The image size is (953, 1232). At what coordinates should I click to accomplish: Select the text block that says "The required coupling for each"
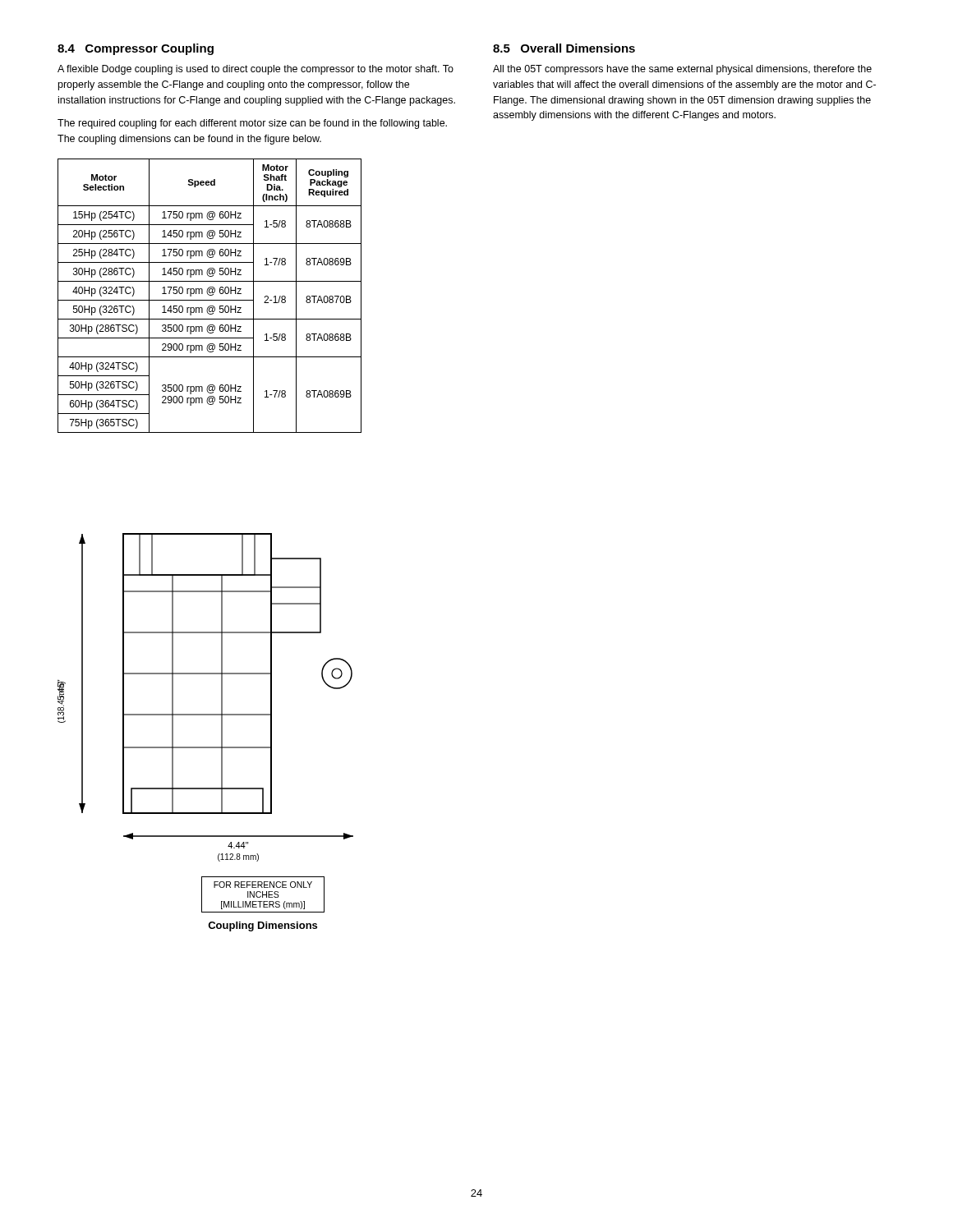(x=253, y=131)
